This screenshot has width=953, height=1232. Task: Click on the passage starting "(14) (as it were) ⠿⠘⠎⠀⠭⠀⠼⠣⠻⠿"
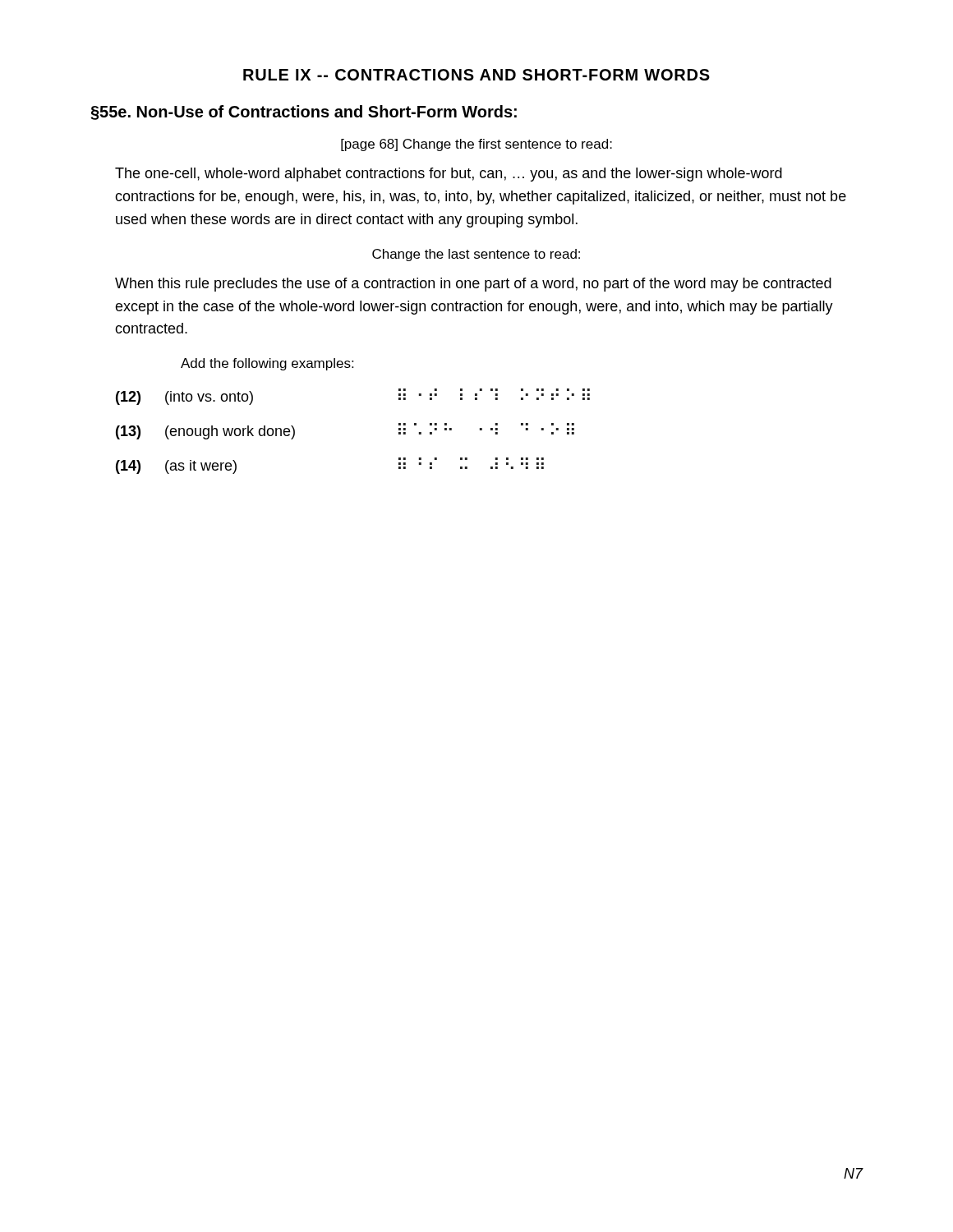pyautogui.click(x=194, y=465)
